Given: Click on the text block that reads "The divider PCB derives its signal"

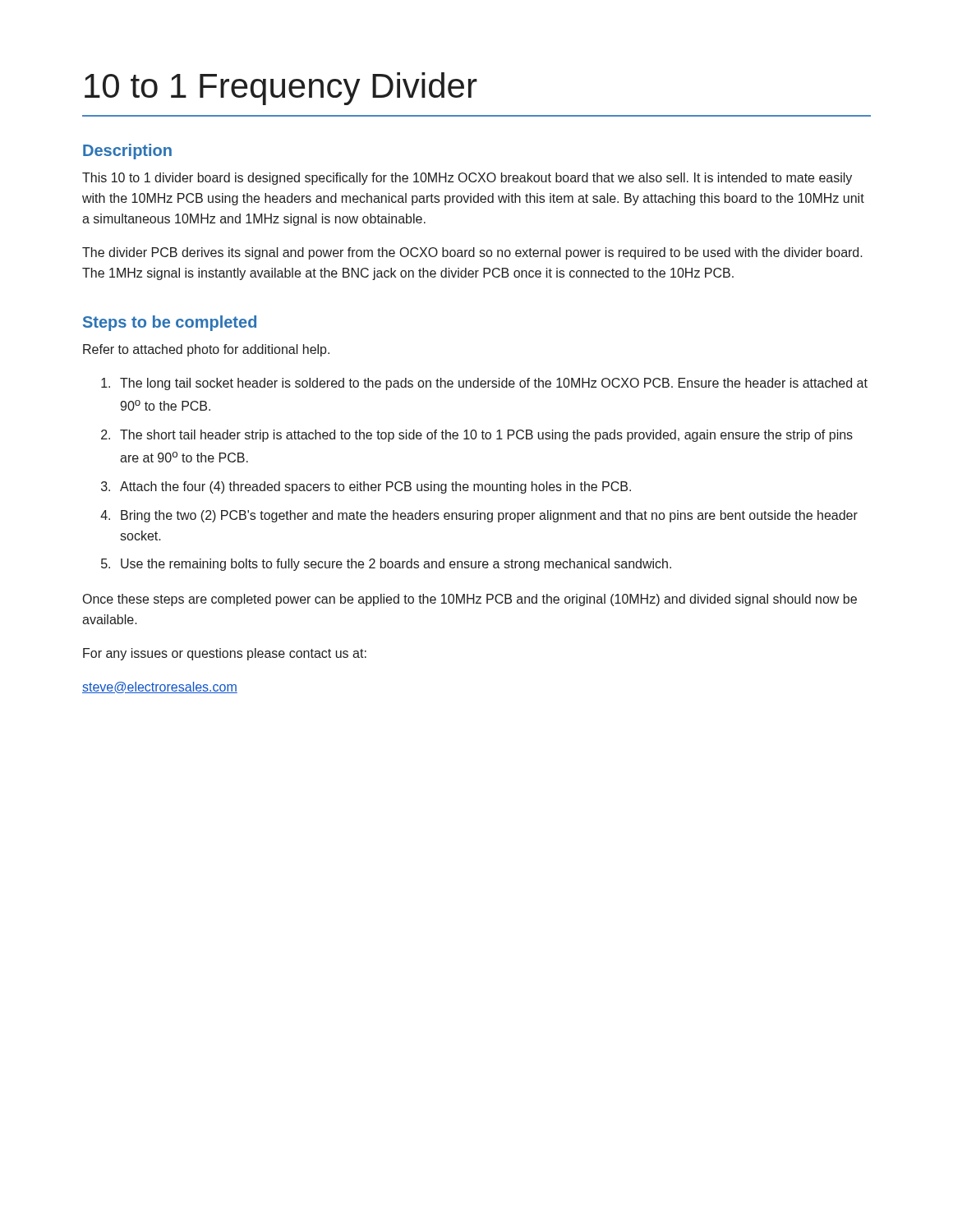Looking at the screenshot, I should tap(473, 263).
